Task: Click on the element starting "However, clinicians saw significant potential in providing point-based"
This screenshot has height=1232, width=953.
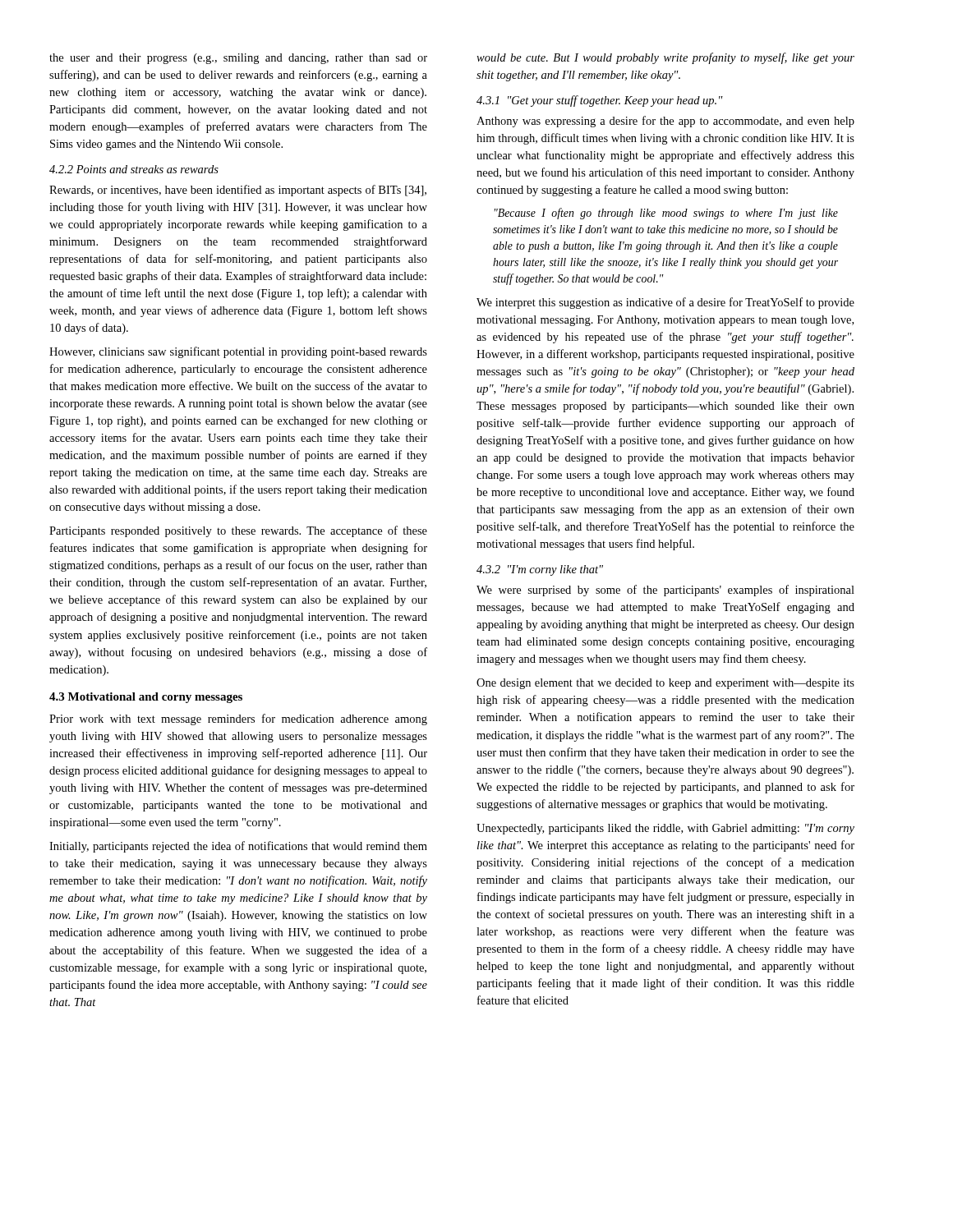Action: [238, 430]
